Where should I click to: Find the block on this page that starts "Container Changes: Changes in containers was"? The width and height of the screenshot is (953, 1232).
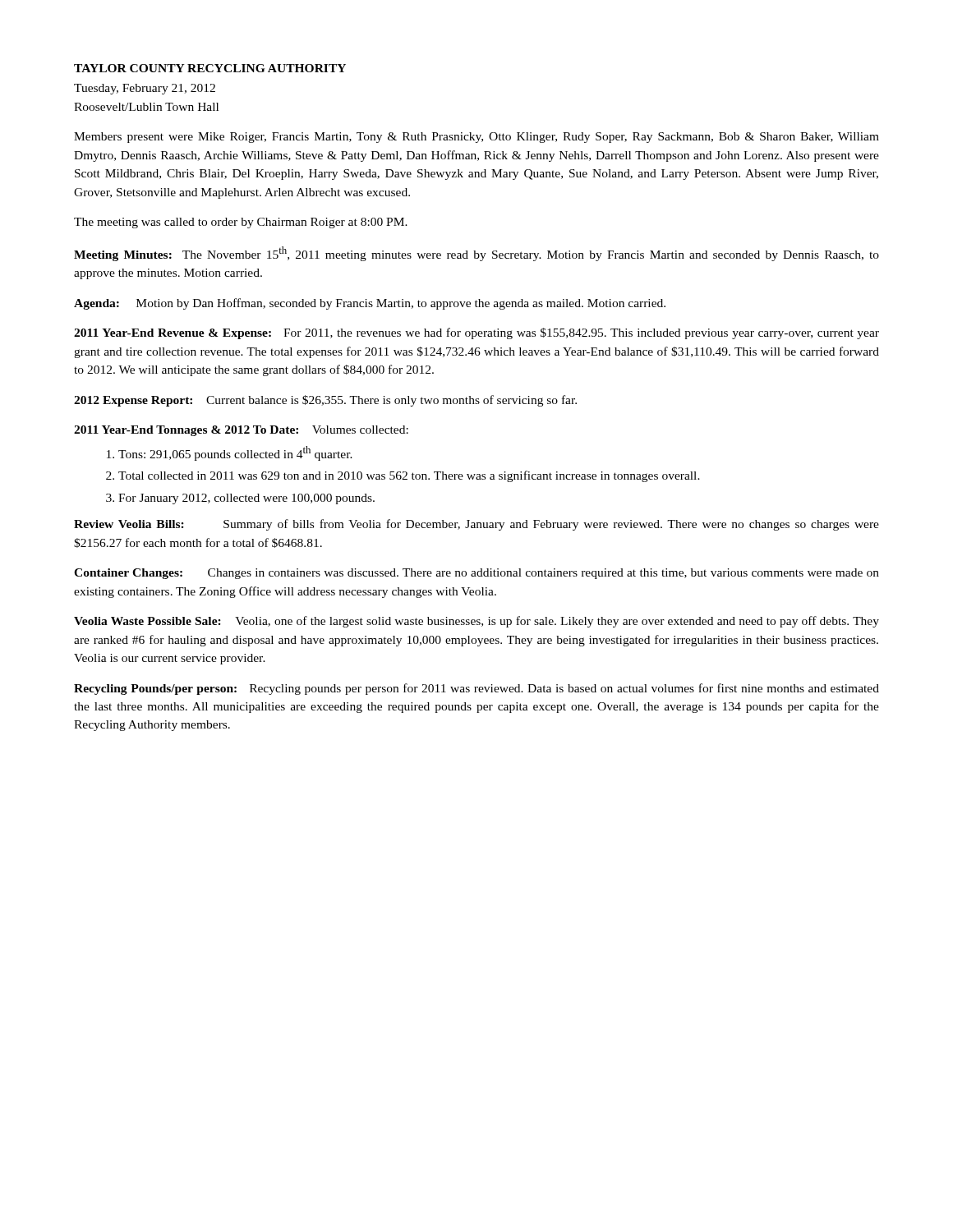tap(476, 582)
